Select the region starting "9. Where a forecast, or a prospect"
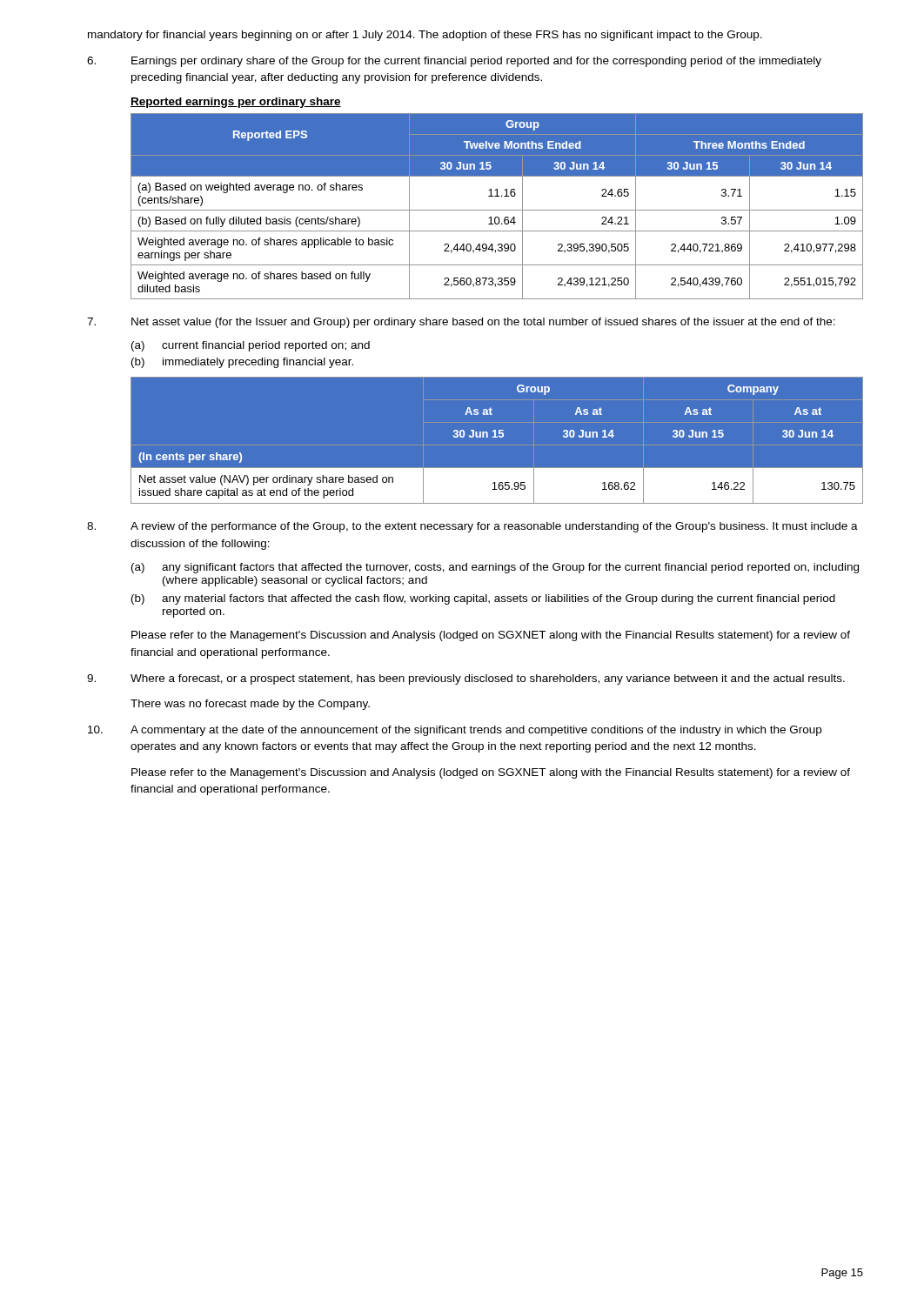The width and height of the screenshot is (924, 1305). point(475,678)
